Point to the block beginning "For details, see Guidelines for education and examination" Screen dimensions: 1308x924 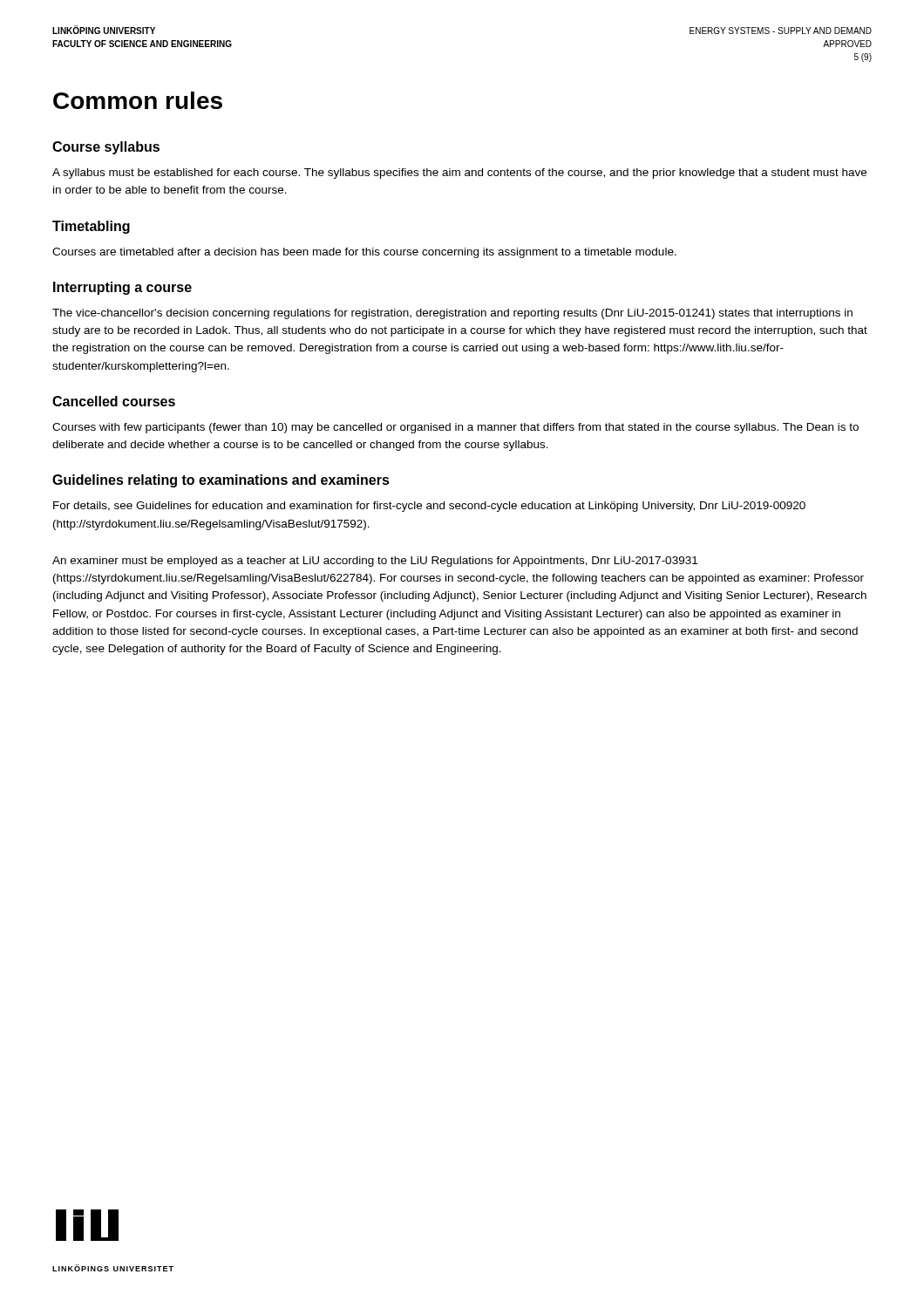click(x=429, y=514)
